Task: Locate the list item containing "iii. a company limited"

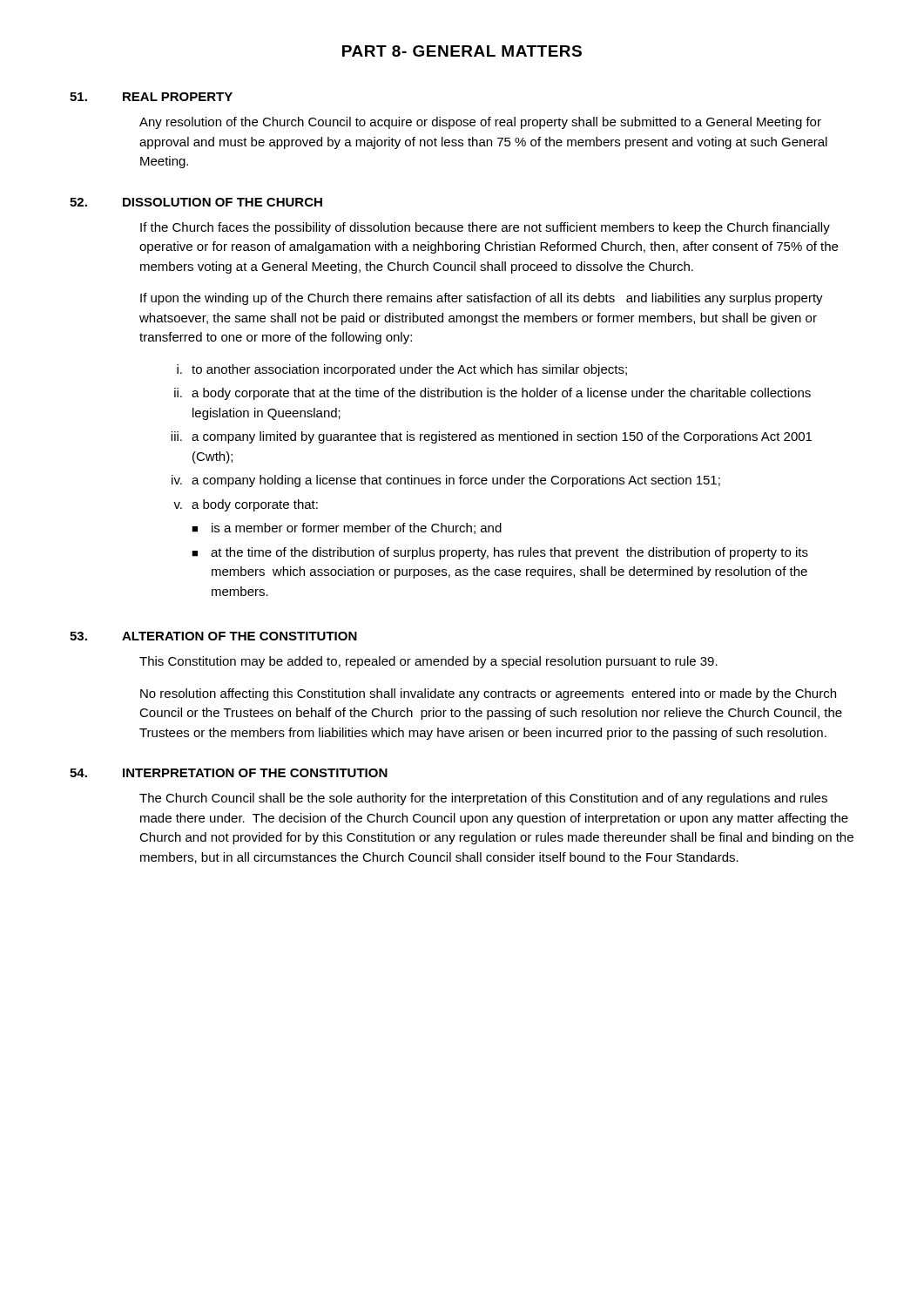Action: (501, 447)
